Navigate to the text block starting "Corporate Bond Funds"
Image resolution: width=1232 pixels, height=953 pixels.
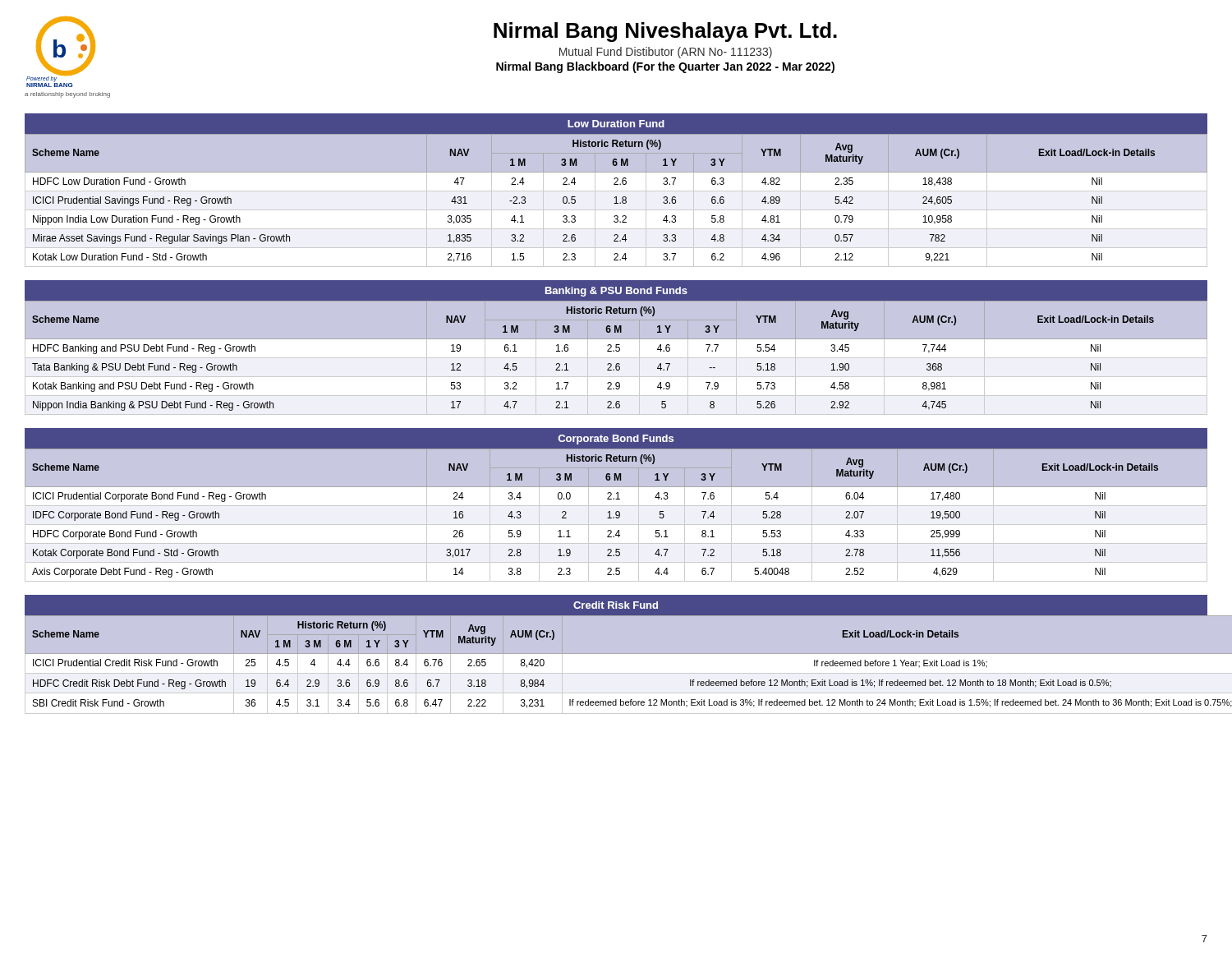pos(616,438)
